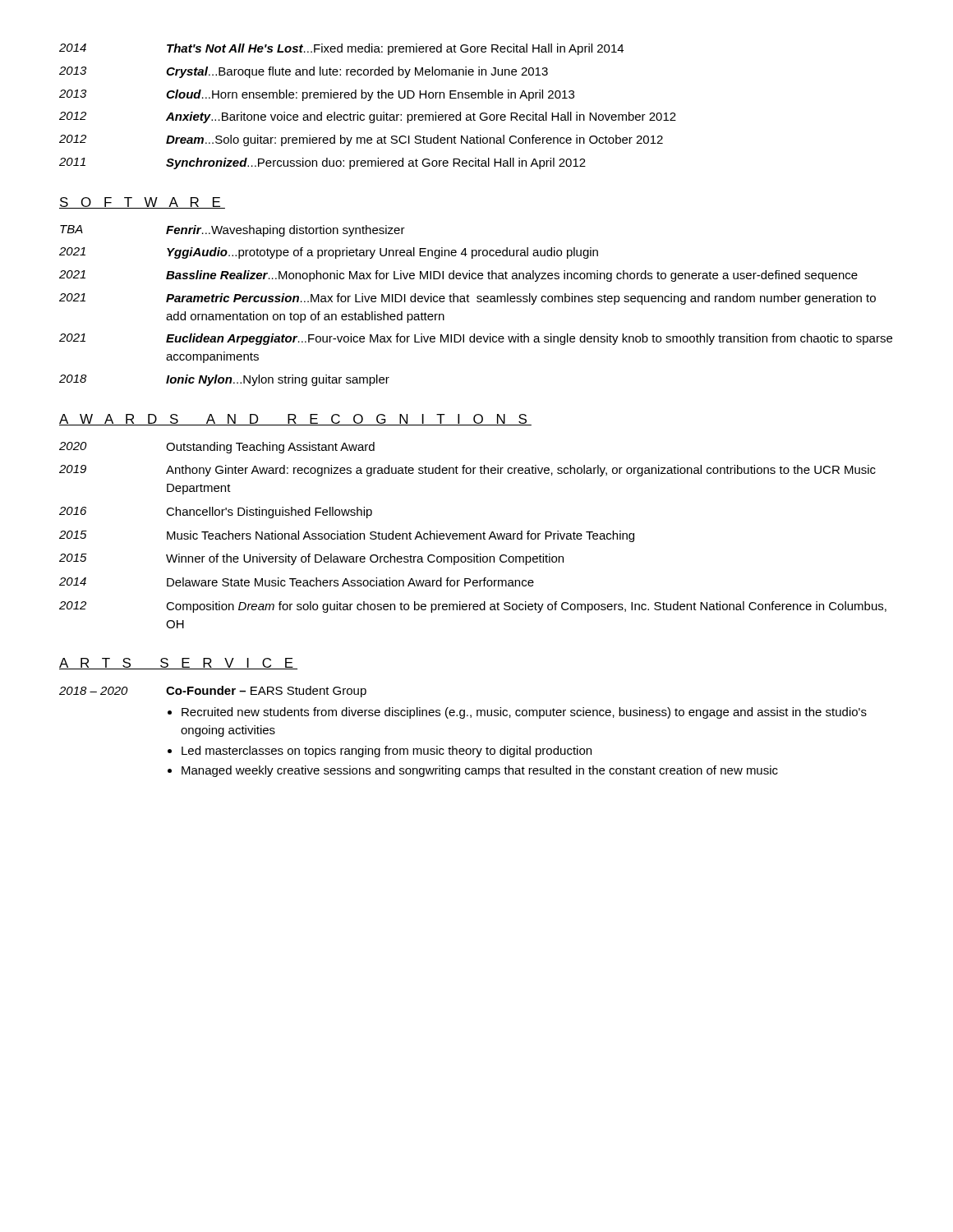Point to the text block starting "2014 Delaware State Music Teachers"
The image size is (953, 1232).
(476, 582)
